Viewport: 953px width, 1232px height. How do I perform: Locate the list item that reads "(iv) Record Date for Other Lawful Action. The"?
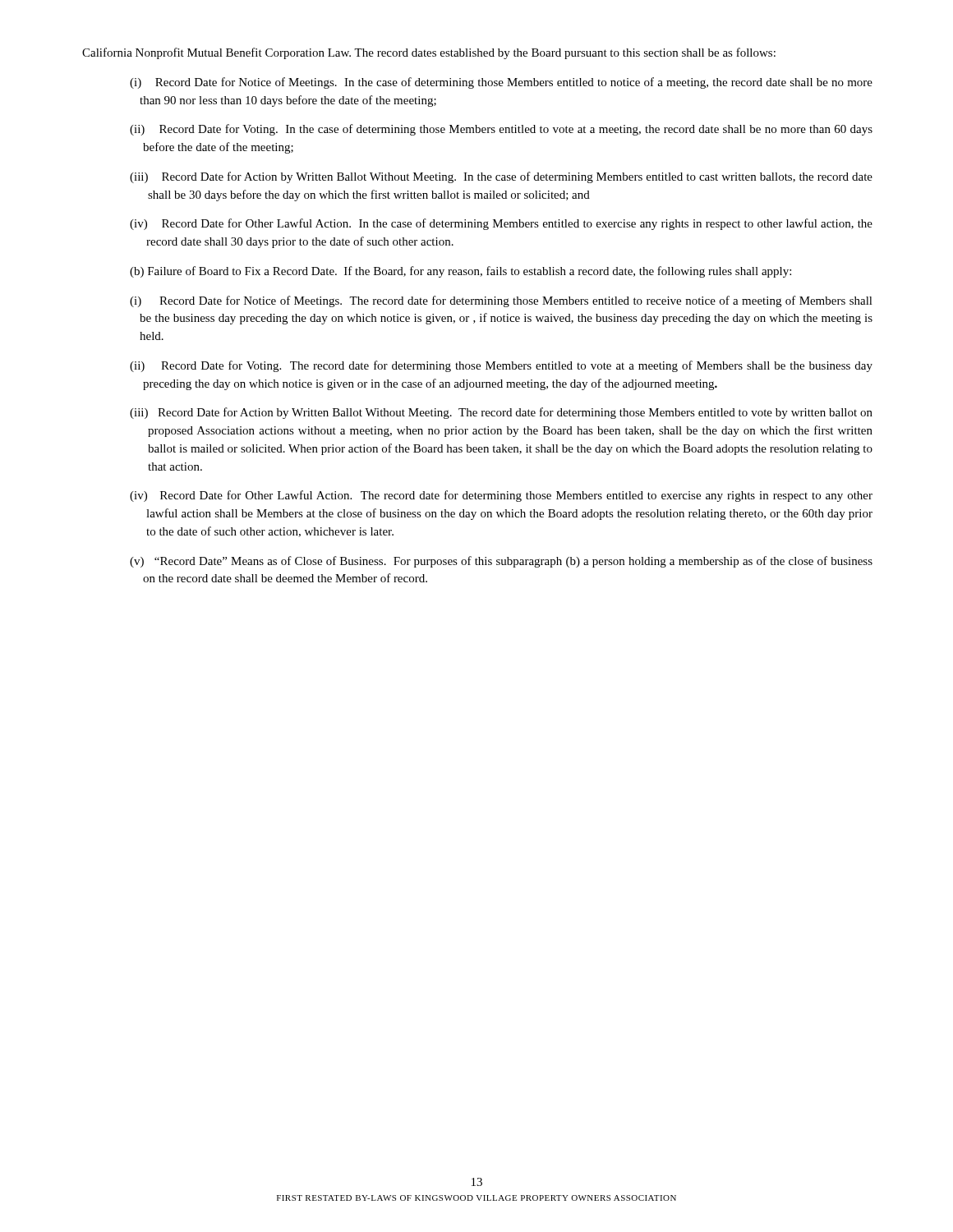[x=501, y=514]
